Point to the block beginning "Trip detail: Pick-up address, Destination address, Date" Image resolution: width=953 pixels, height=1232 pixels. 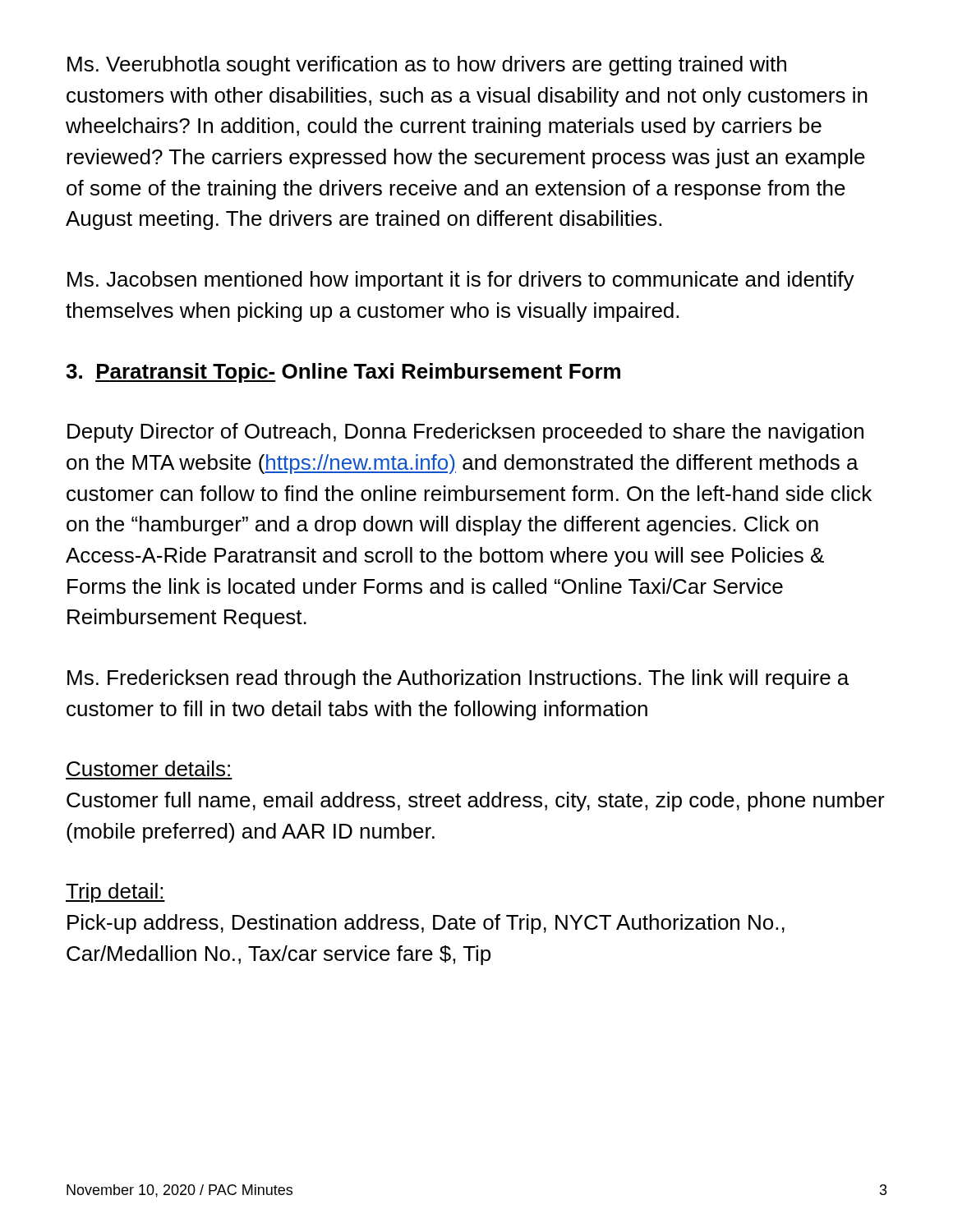point(426,922)
